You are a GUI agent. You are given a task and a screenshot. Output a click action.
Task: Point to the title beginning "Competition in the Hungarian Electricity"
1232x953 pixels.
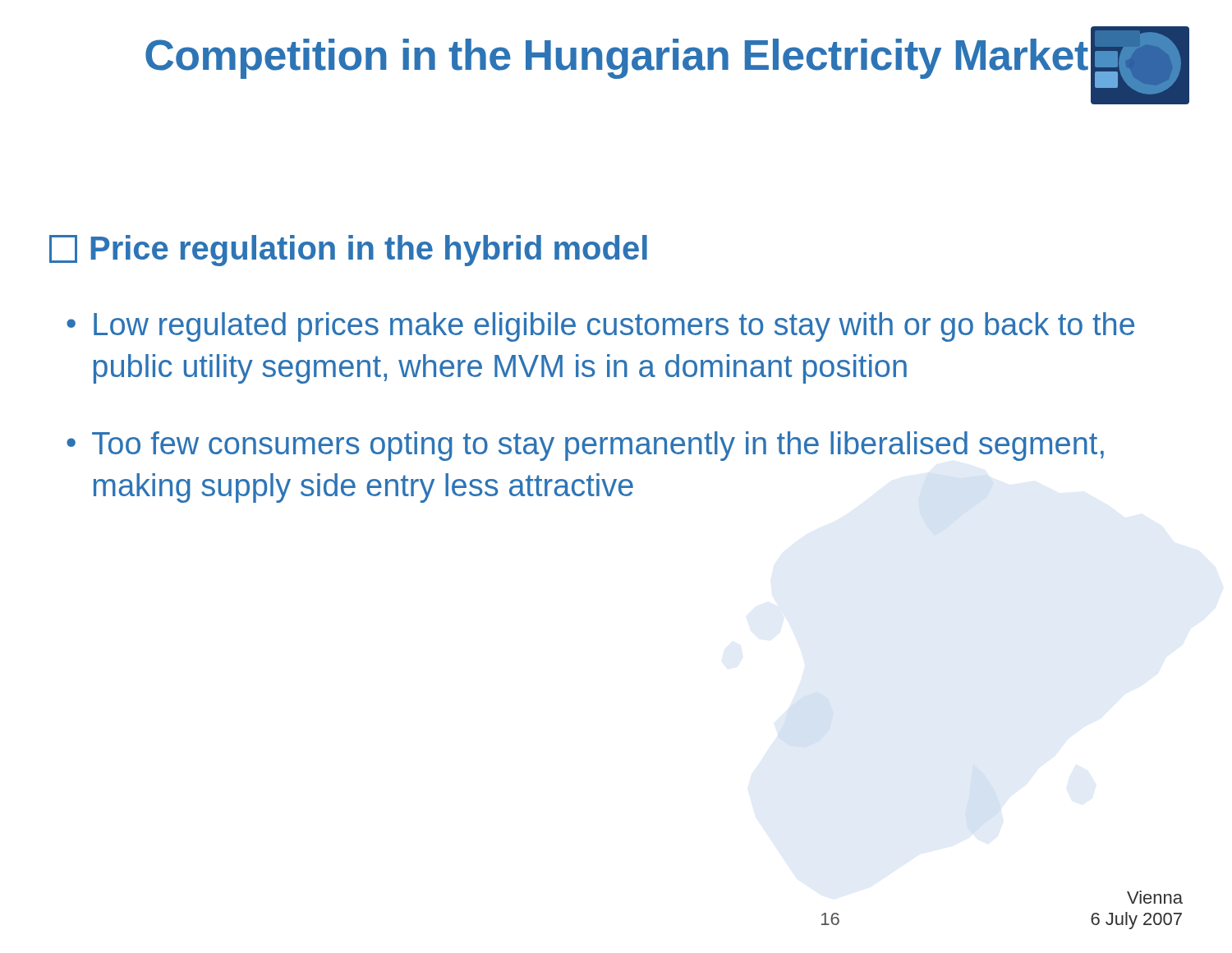pos(616,56)
